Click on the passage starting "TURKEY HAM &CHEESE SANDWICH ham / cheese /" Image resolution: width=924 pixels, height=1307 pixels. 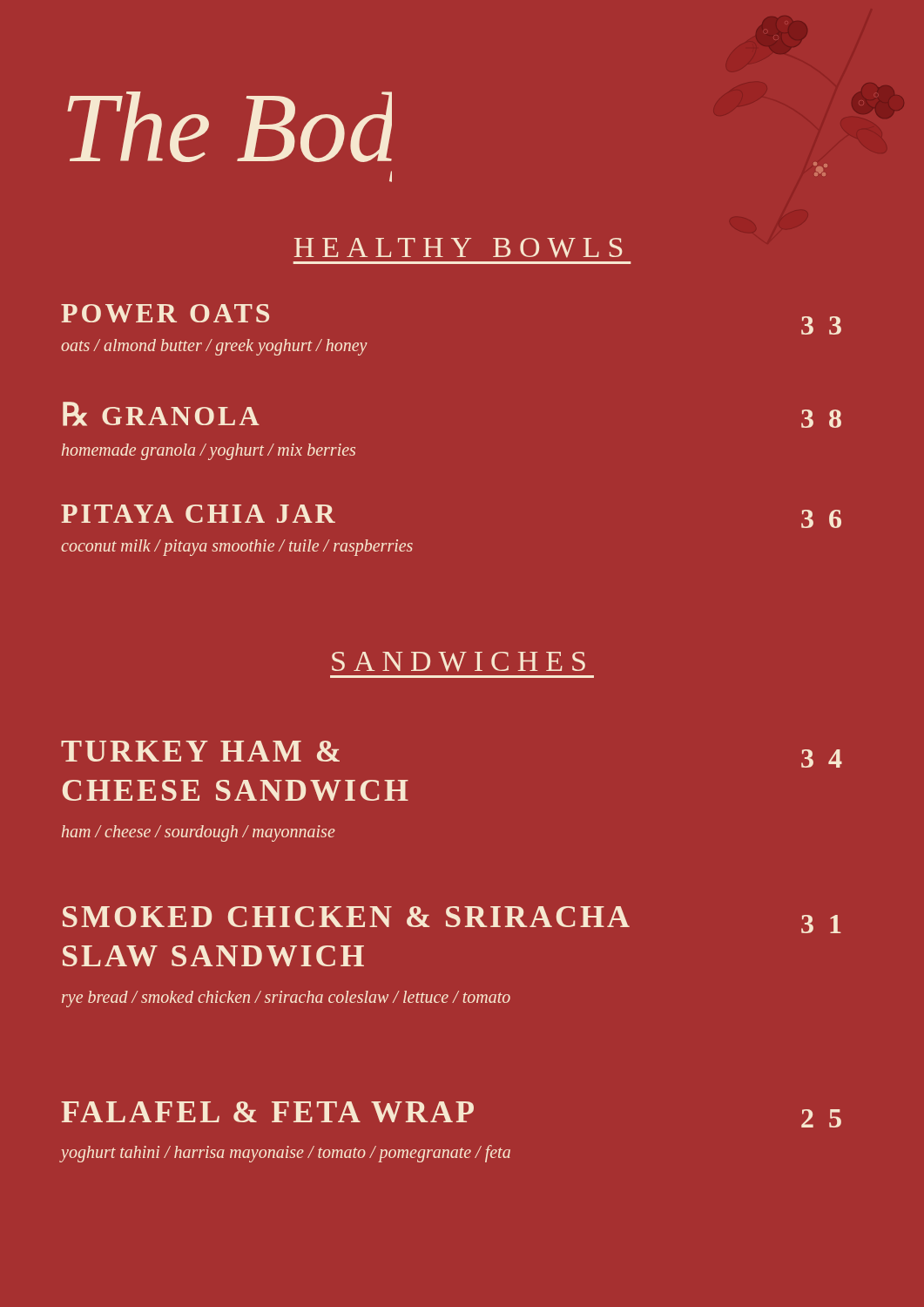tap(200, 751)
